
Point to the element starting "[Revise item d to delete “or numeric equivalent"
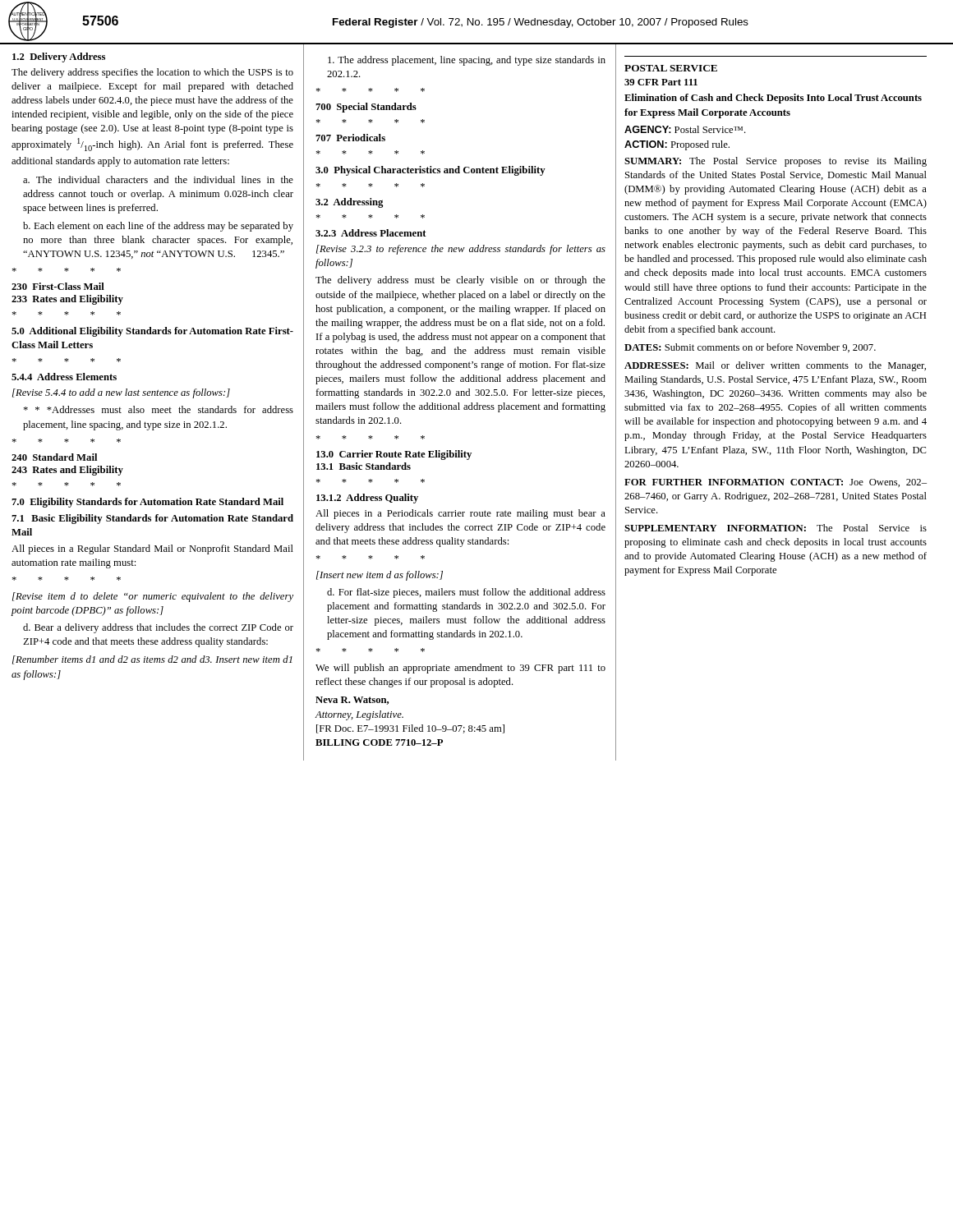(x=152, y=604)
